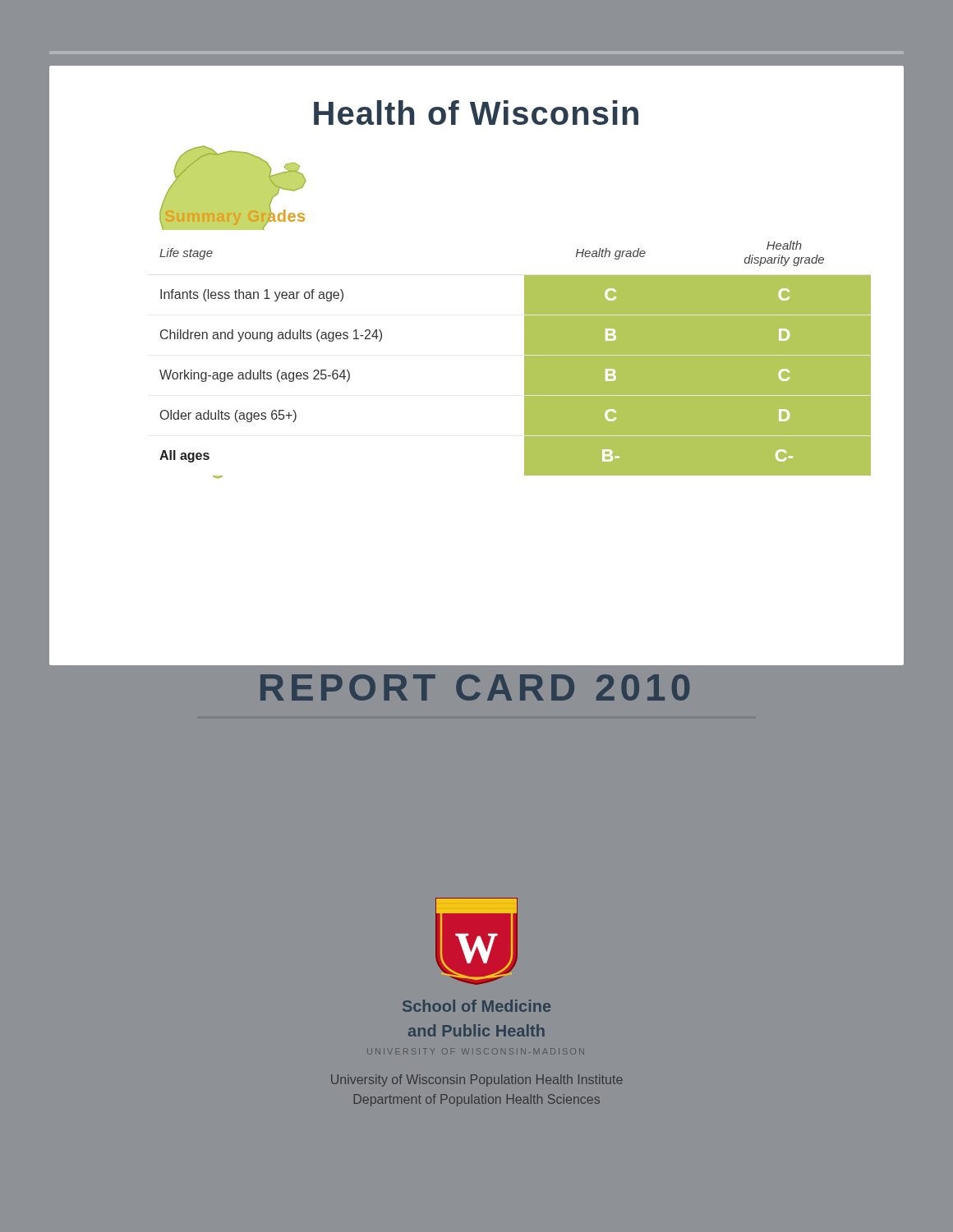
Task: Find the table that mentions "Health grade"
Action: point(509,353)
